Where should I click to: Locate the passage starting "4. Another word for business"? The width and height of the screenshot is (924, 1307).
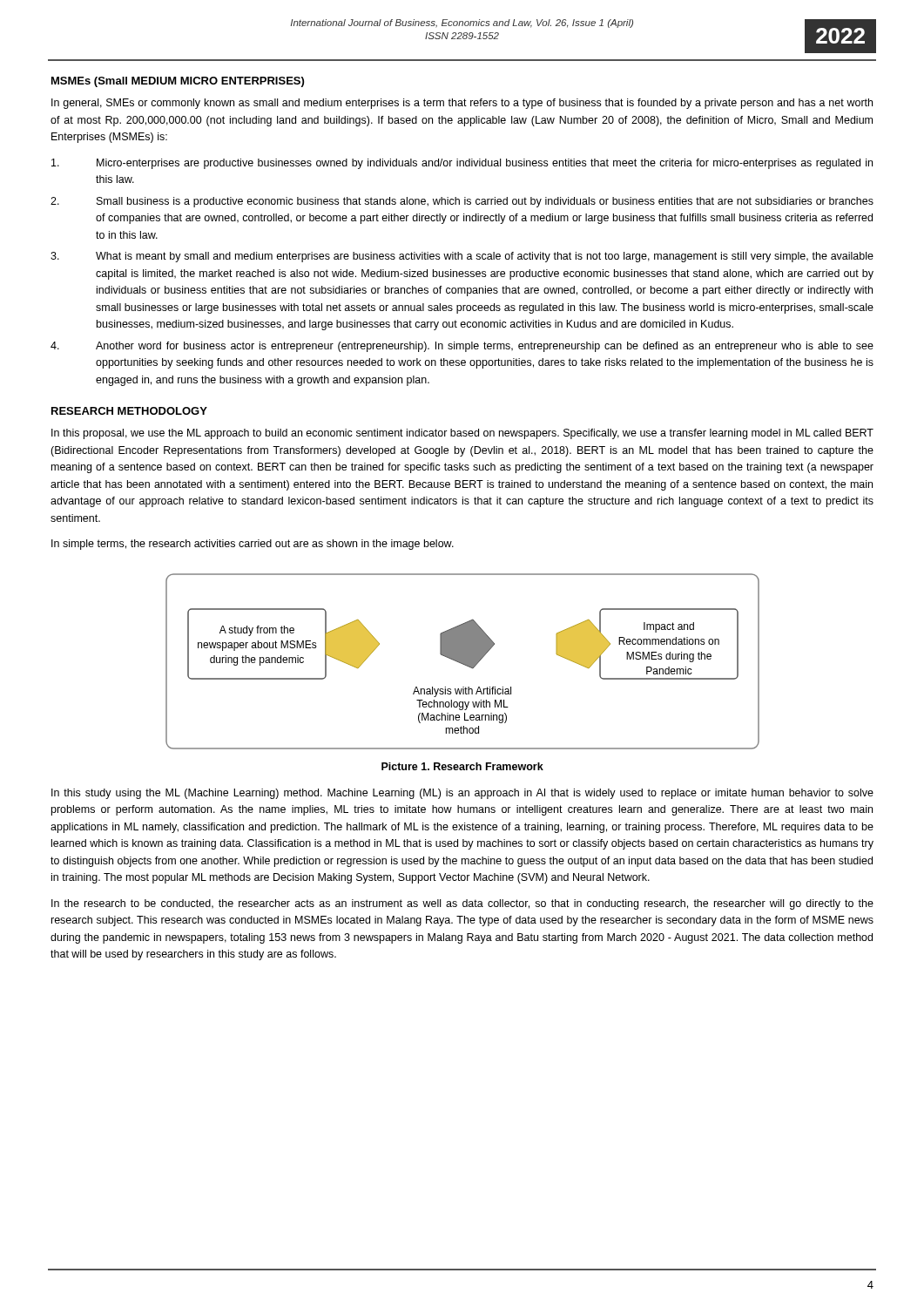[x=462, y=363]
